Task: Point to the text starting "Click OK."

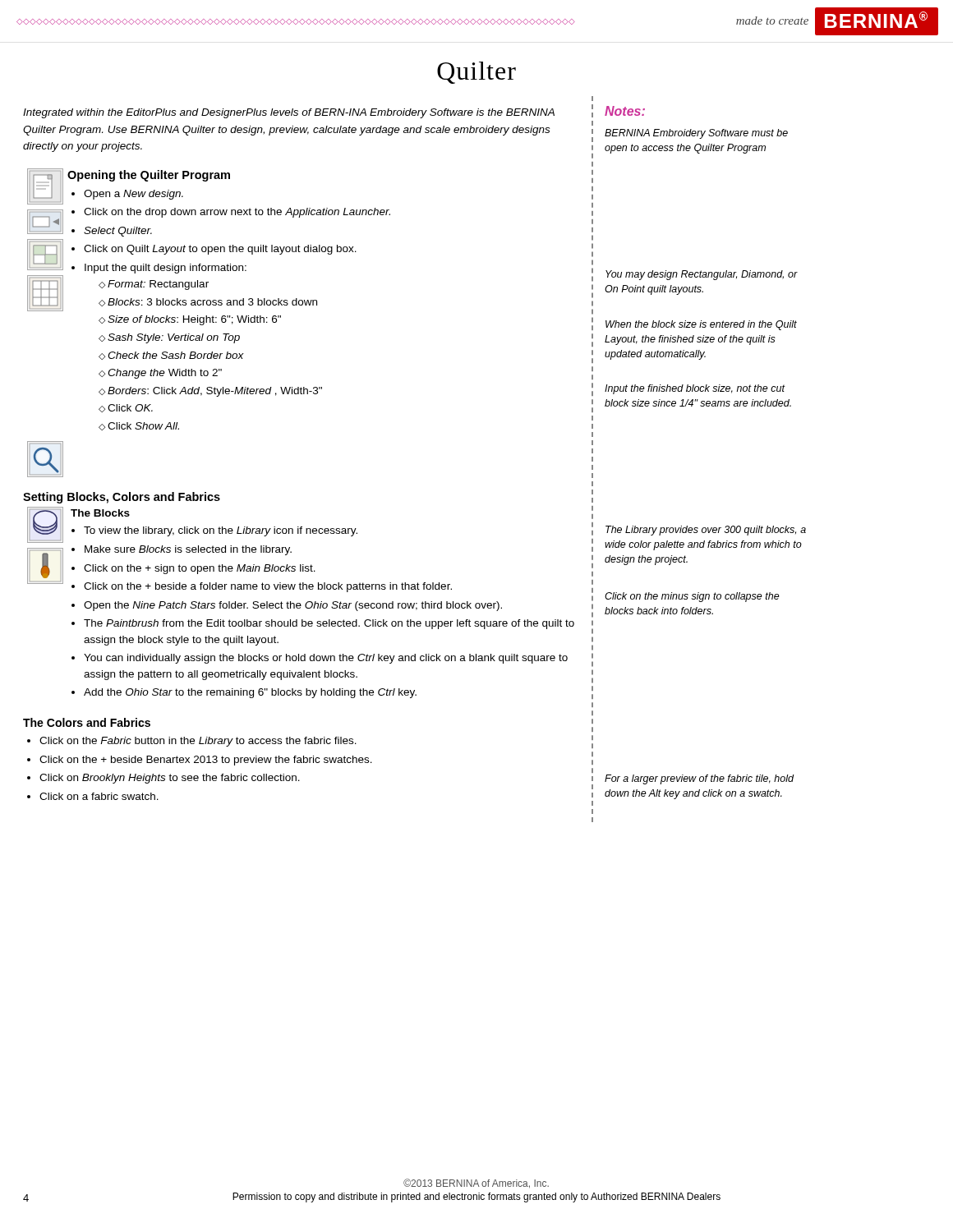Action: tap(131, 408)
